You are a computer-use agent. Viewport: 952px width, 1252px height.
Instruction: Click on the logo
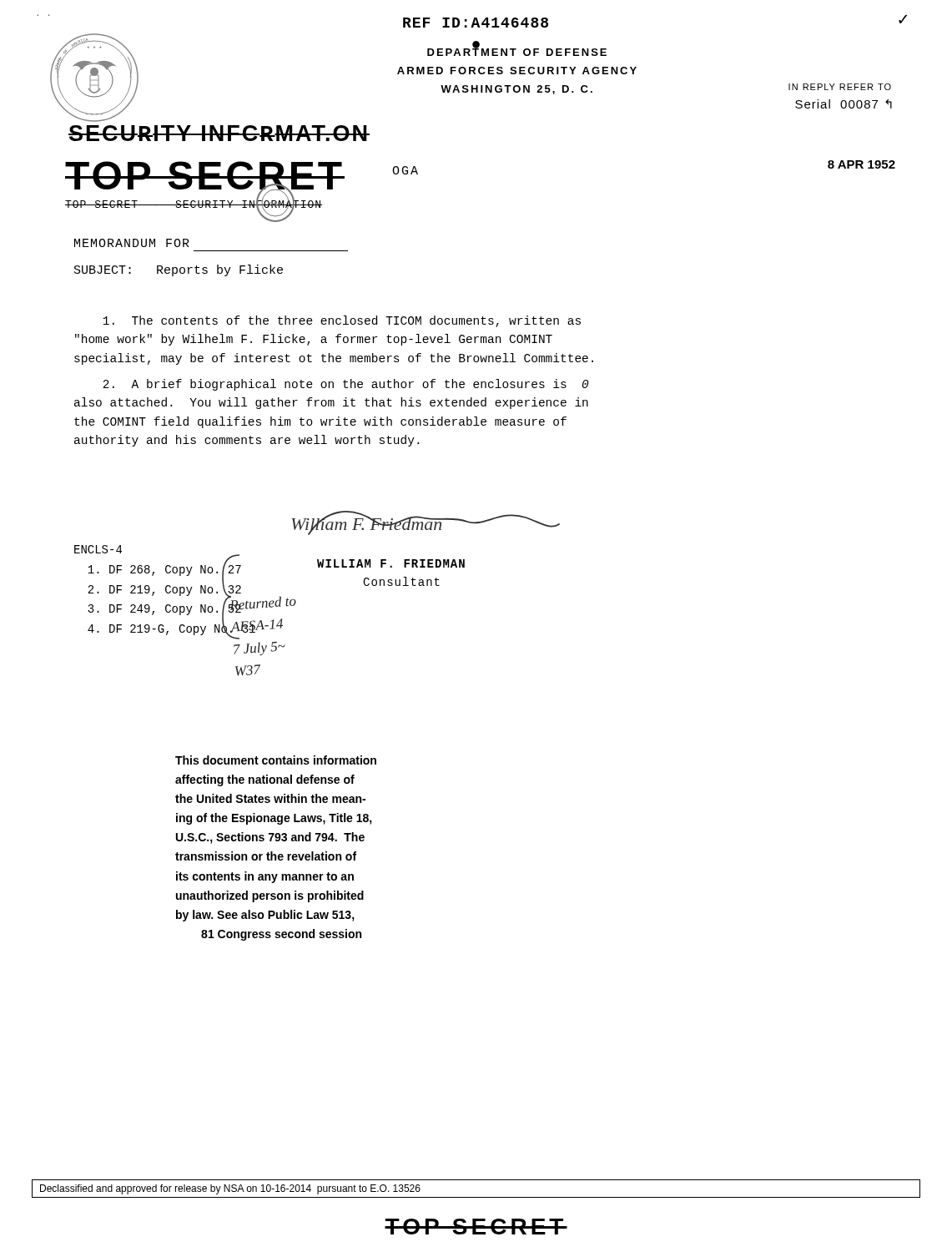coord(94,78)
